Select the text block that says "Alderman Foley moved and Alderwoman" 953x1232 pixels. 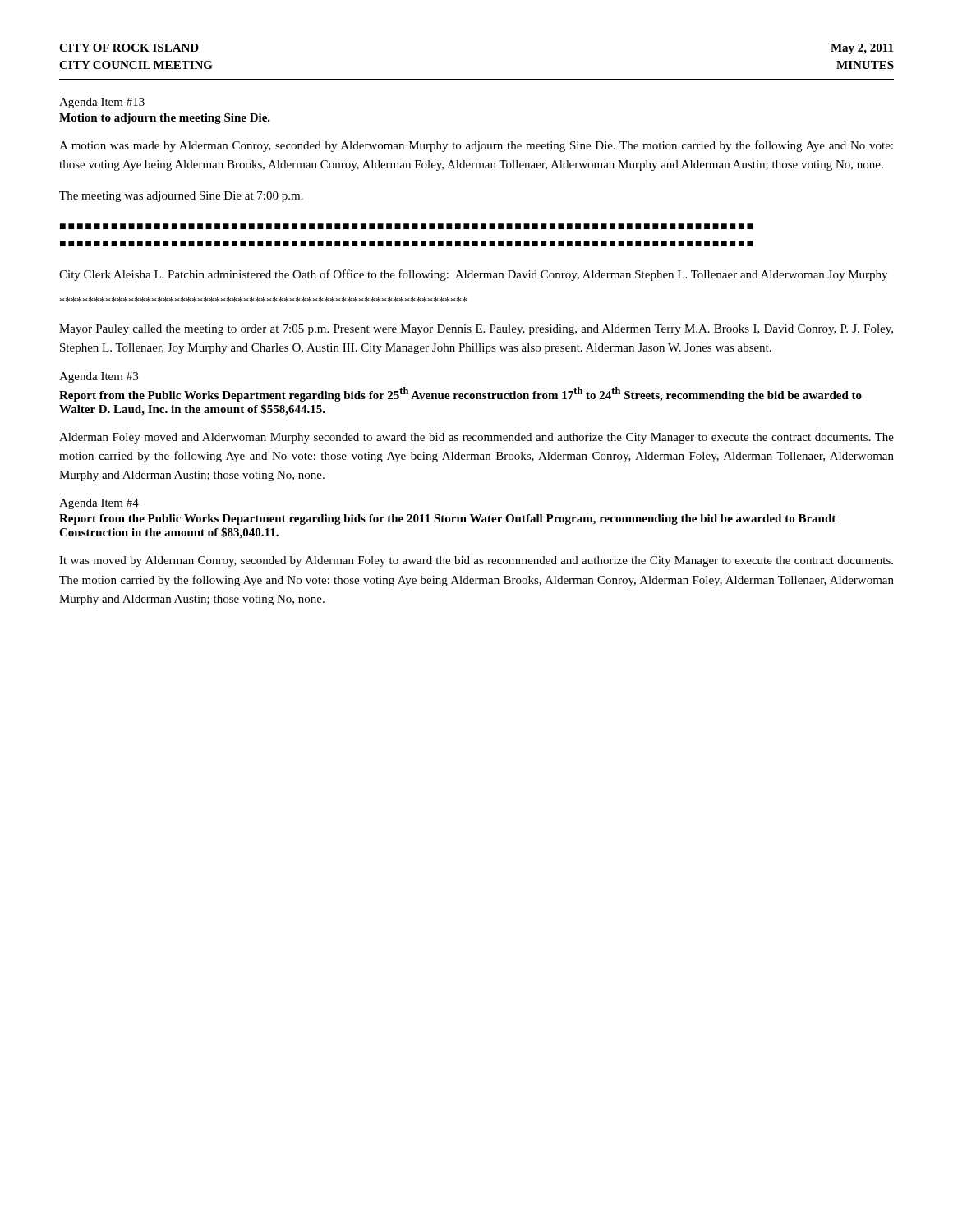pos(476,456)
